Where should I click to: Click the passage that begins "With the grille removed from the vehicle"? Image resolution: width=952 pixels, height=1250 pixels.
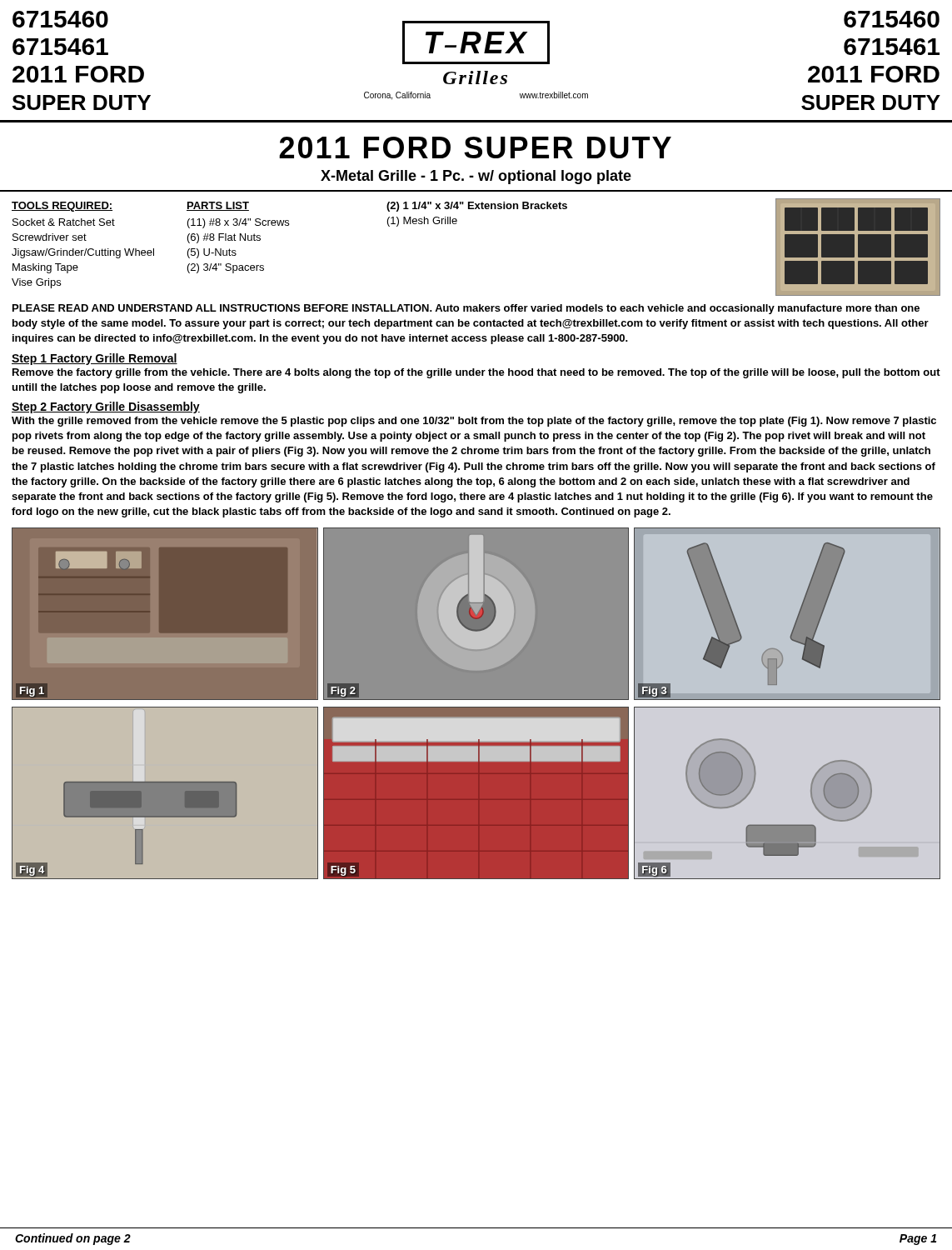click(474, 466)
